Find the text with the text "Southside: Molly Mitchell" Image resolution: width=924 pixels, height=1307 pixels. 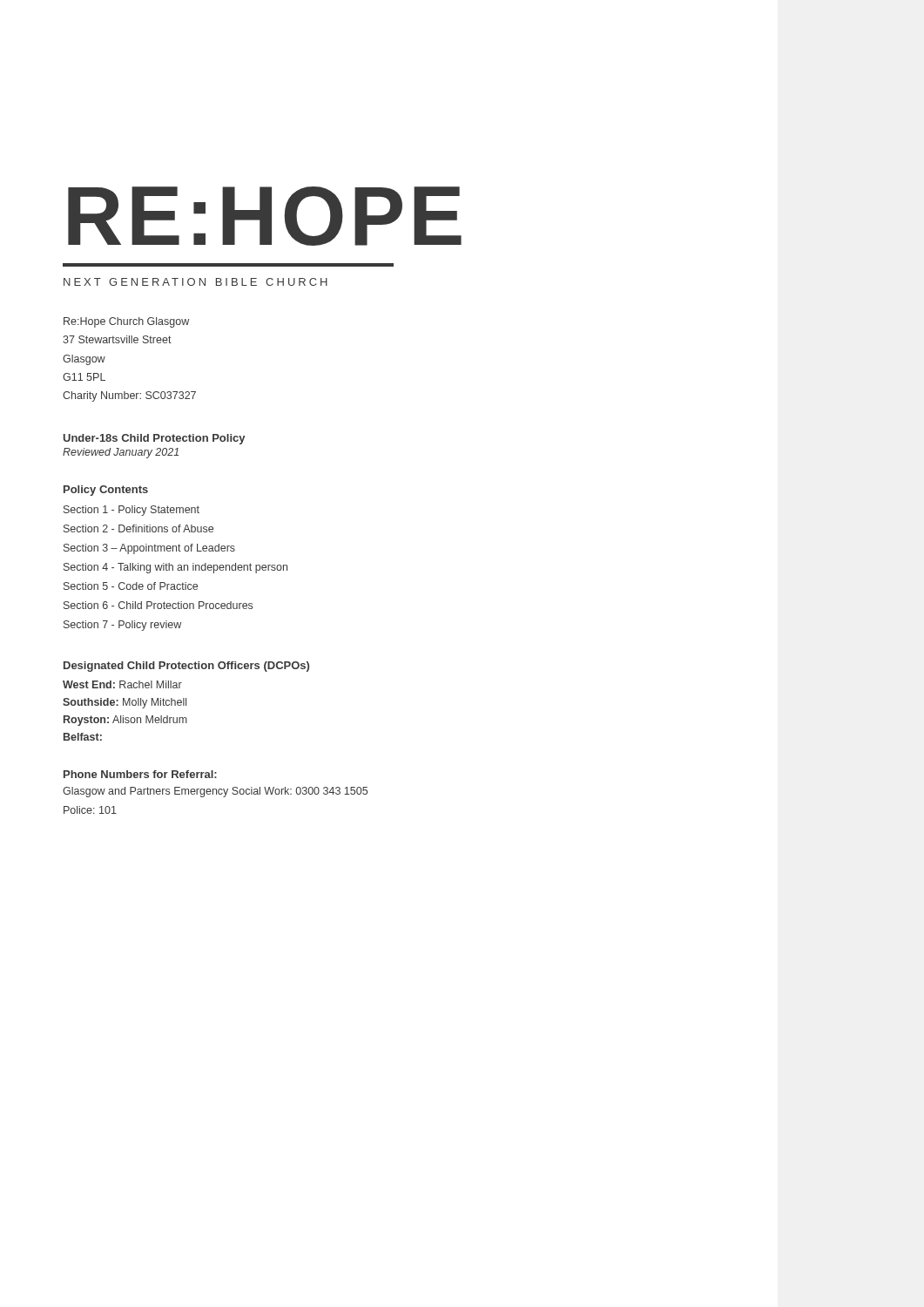(x=125, y=703)
